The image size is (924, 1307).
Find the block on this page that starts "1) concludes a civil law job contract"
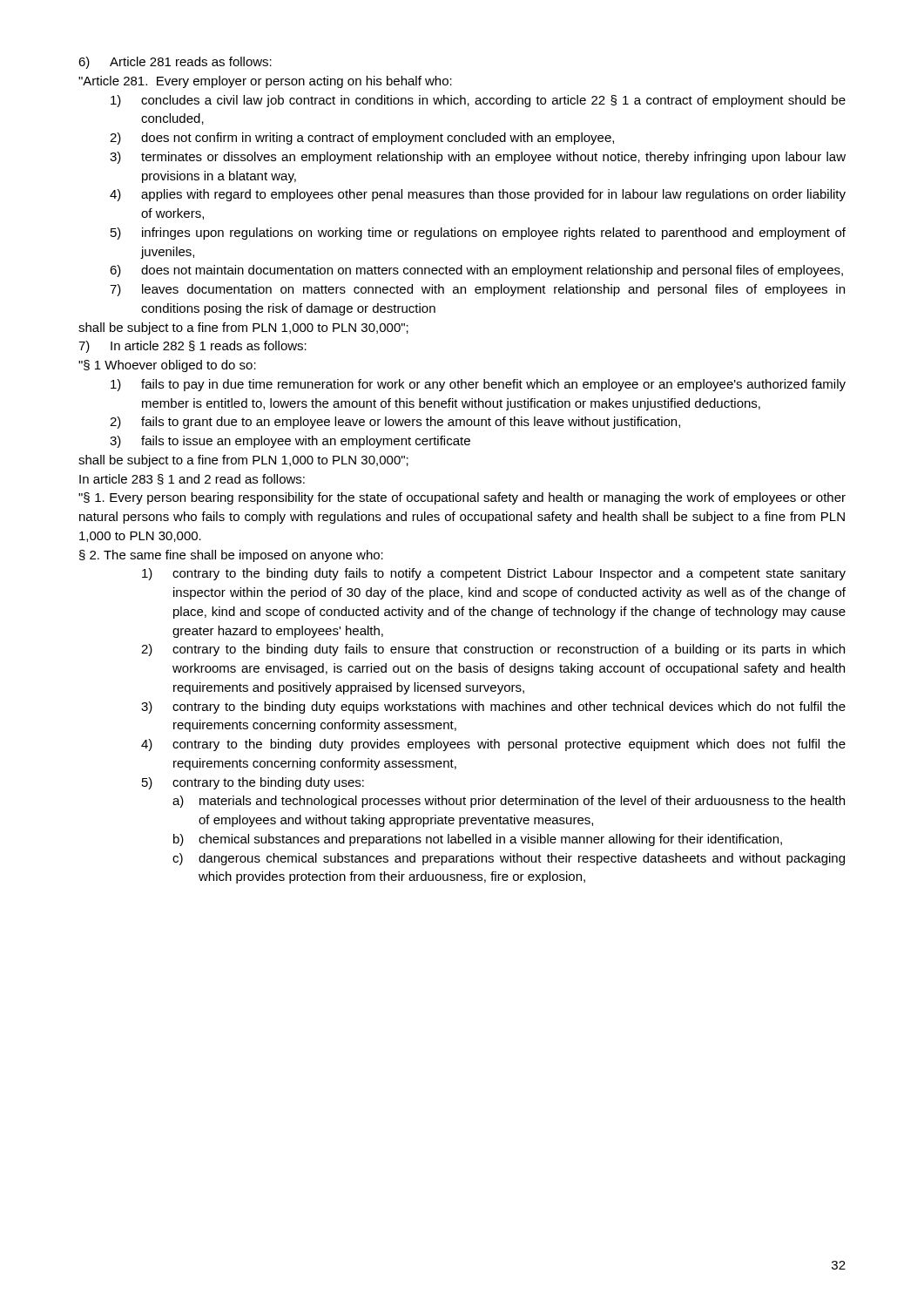[478, 109]
